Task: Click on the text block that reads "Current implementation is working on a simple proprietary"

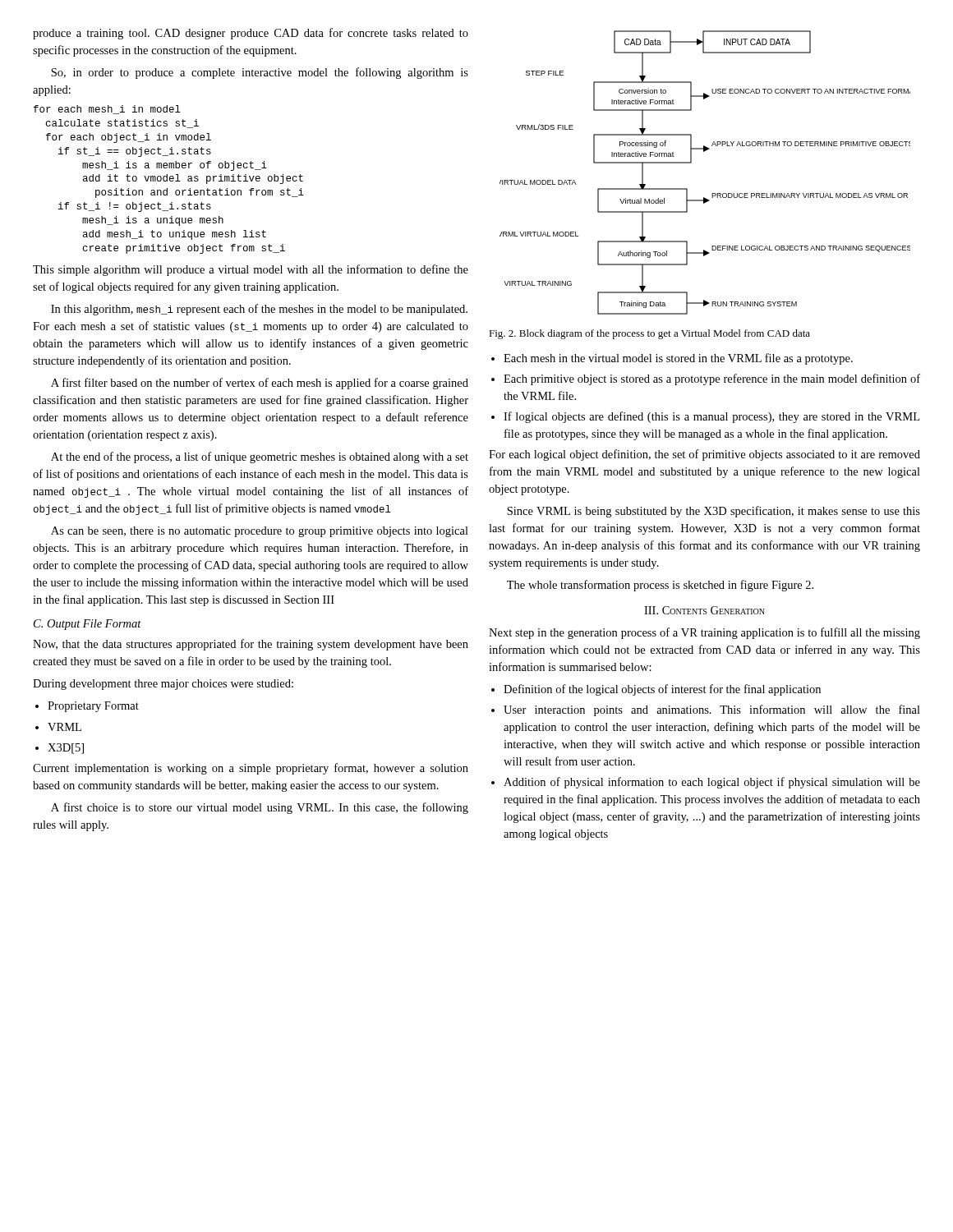Action: point(251,796)
